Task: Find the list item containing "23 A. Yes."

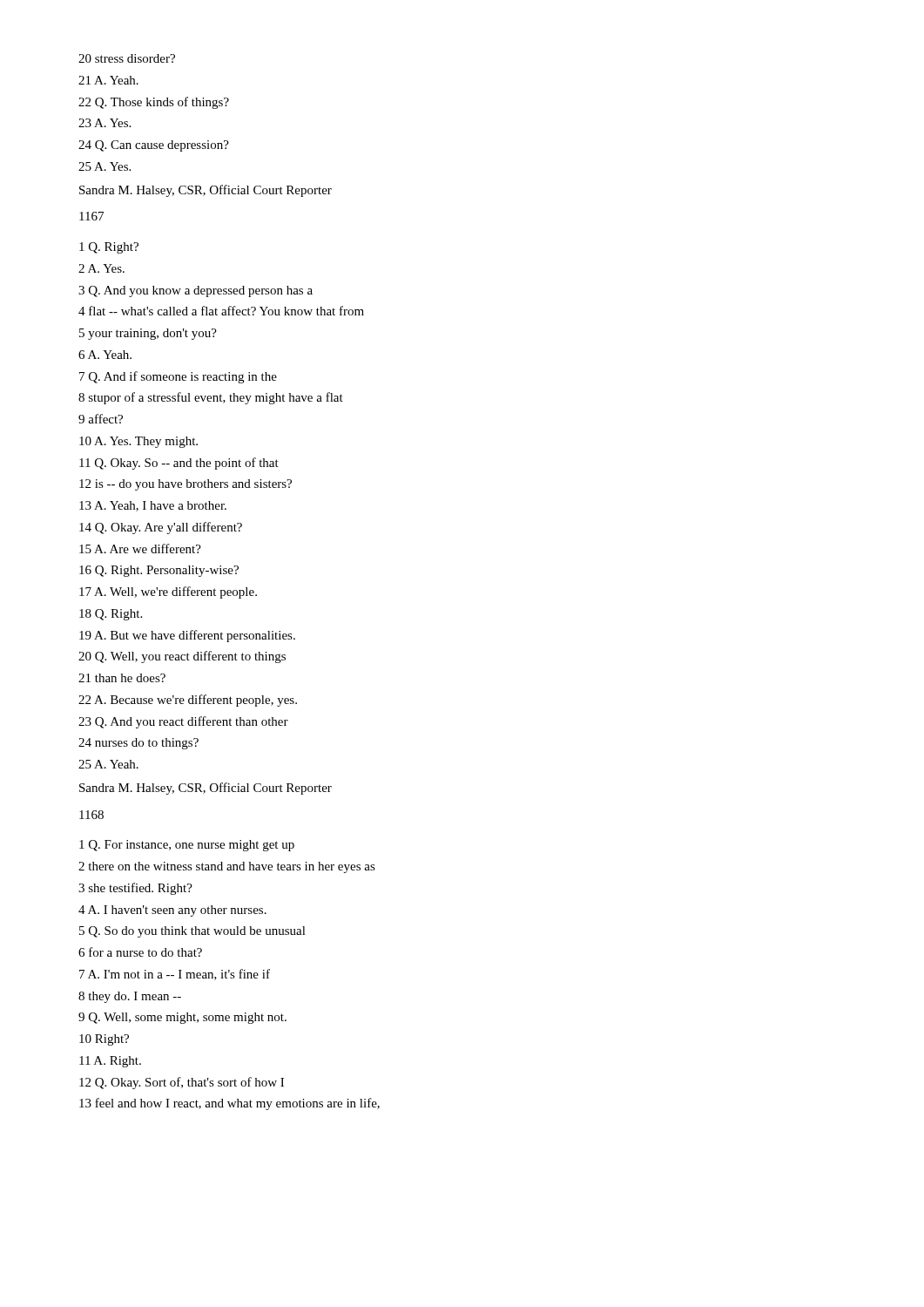Action: click(105, 123)
